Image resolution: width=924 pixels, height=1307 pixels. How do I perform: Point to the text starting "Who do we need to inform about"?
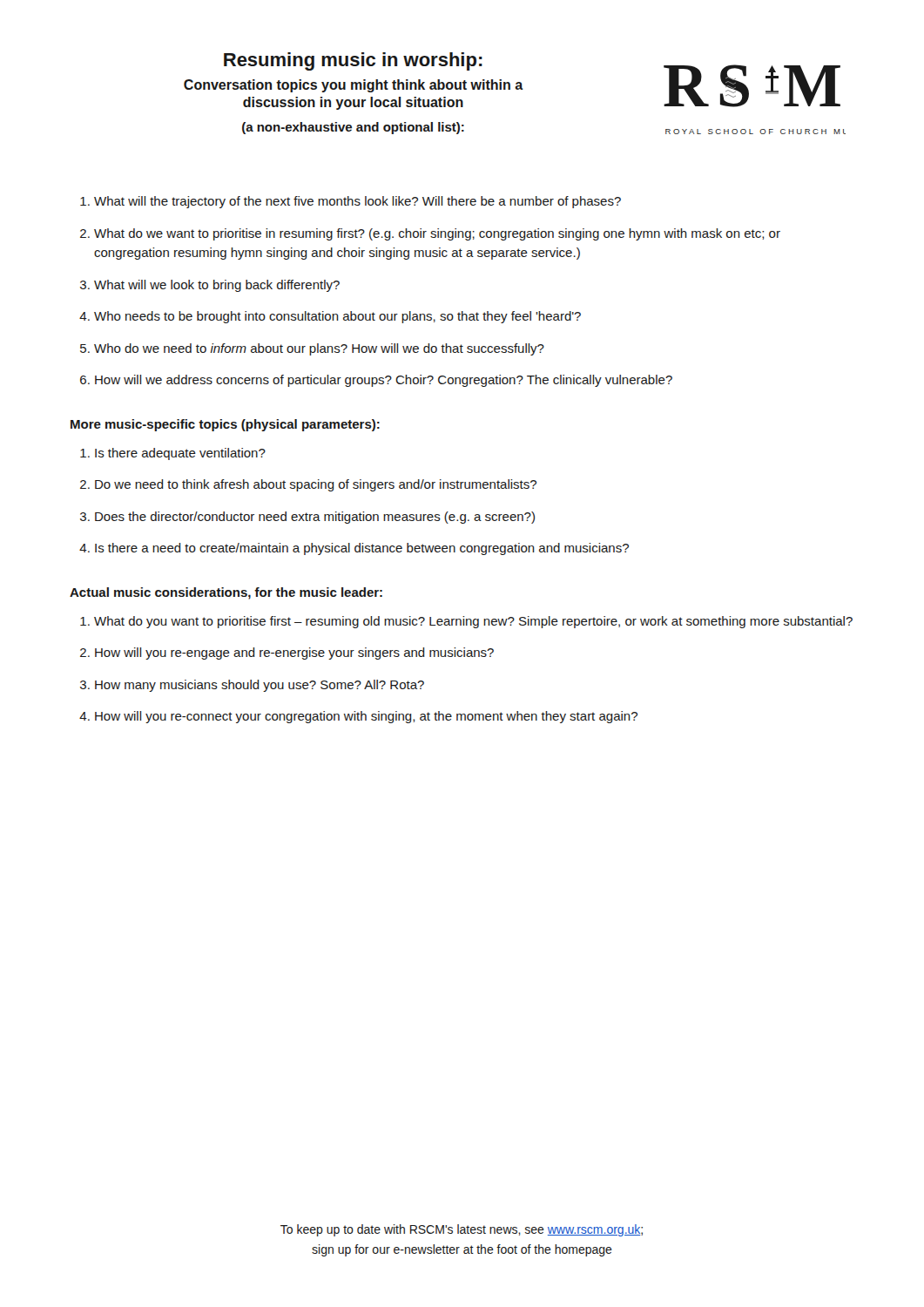319,348
